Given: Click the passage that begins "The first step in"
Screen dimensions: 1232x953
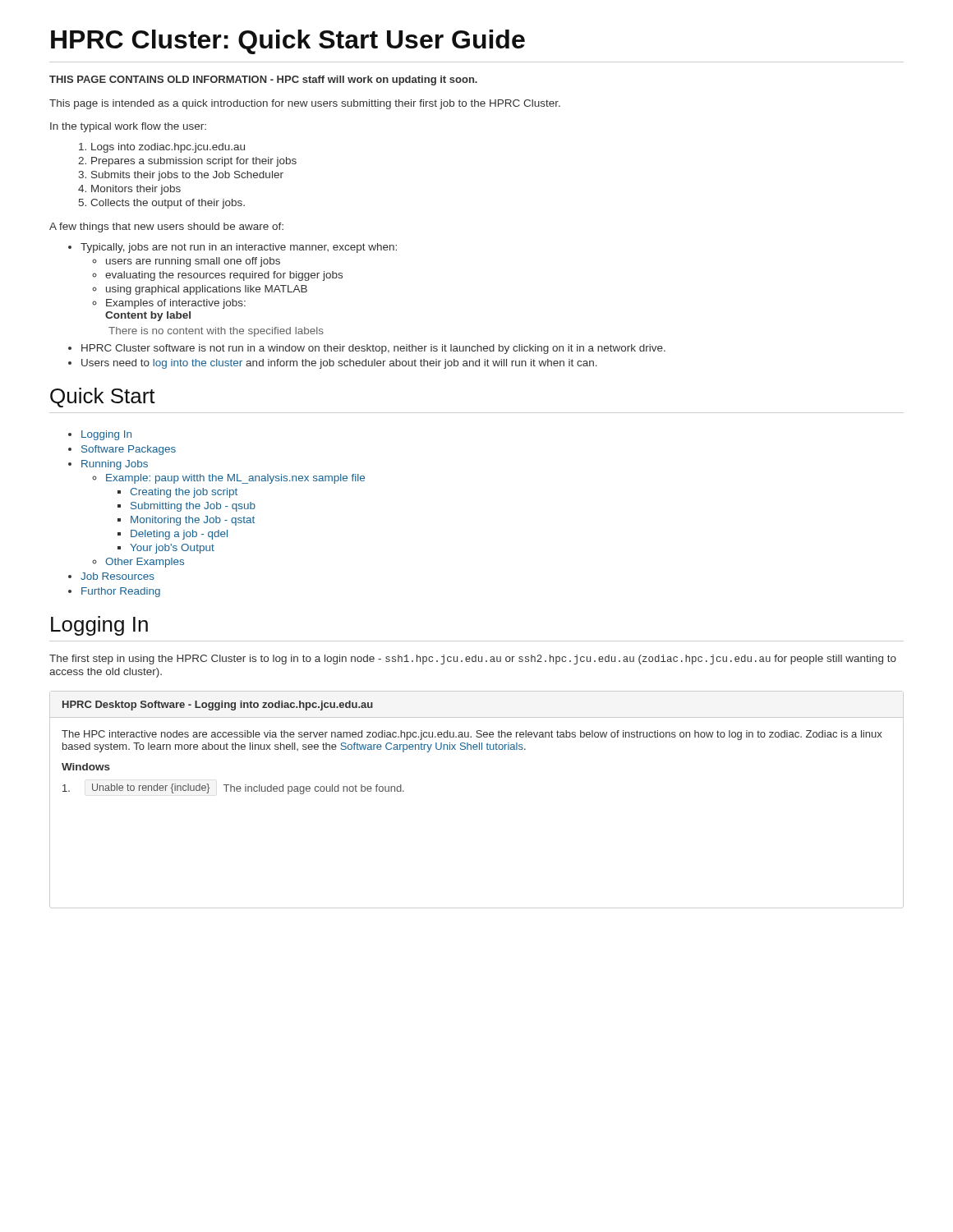Looking at the screenshot, I should [476, 665].
